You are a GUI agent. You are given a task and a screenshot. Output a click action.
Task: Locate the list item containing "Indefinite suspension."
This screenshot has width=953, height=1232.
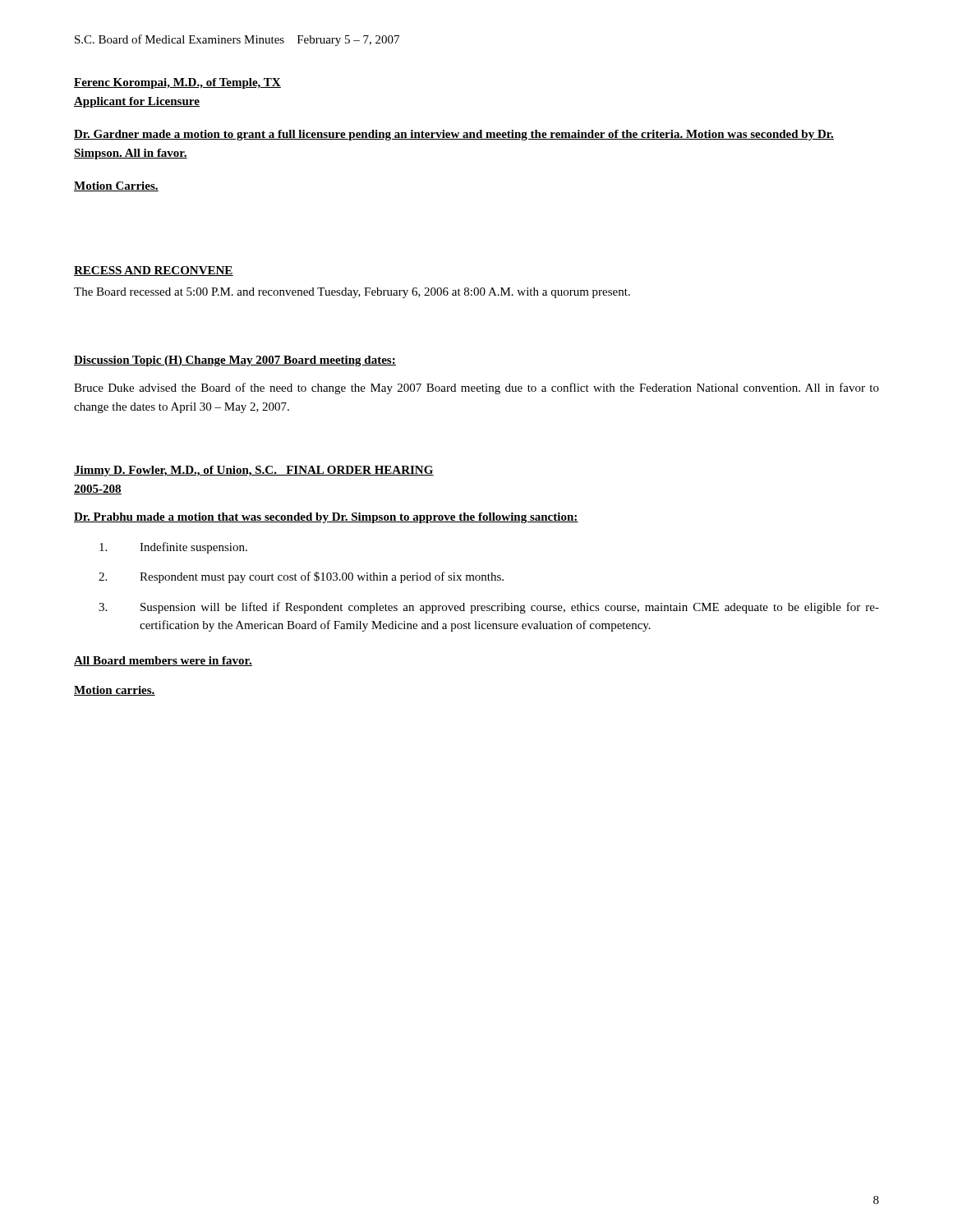(x=173, y=547)
